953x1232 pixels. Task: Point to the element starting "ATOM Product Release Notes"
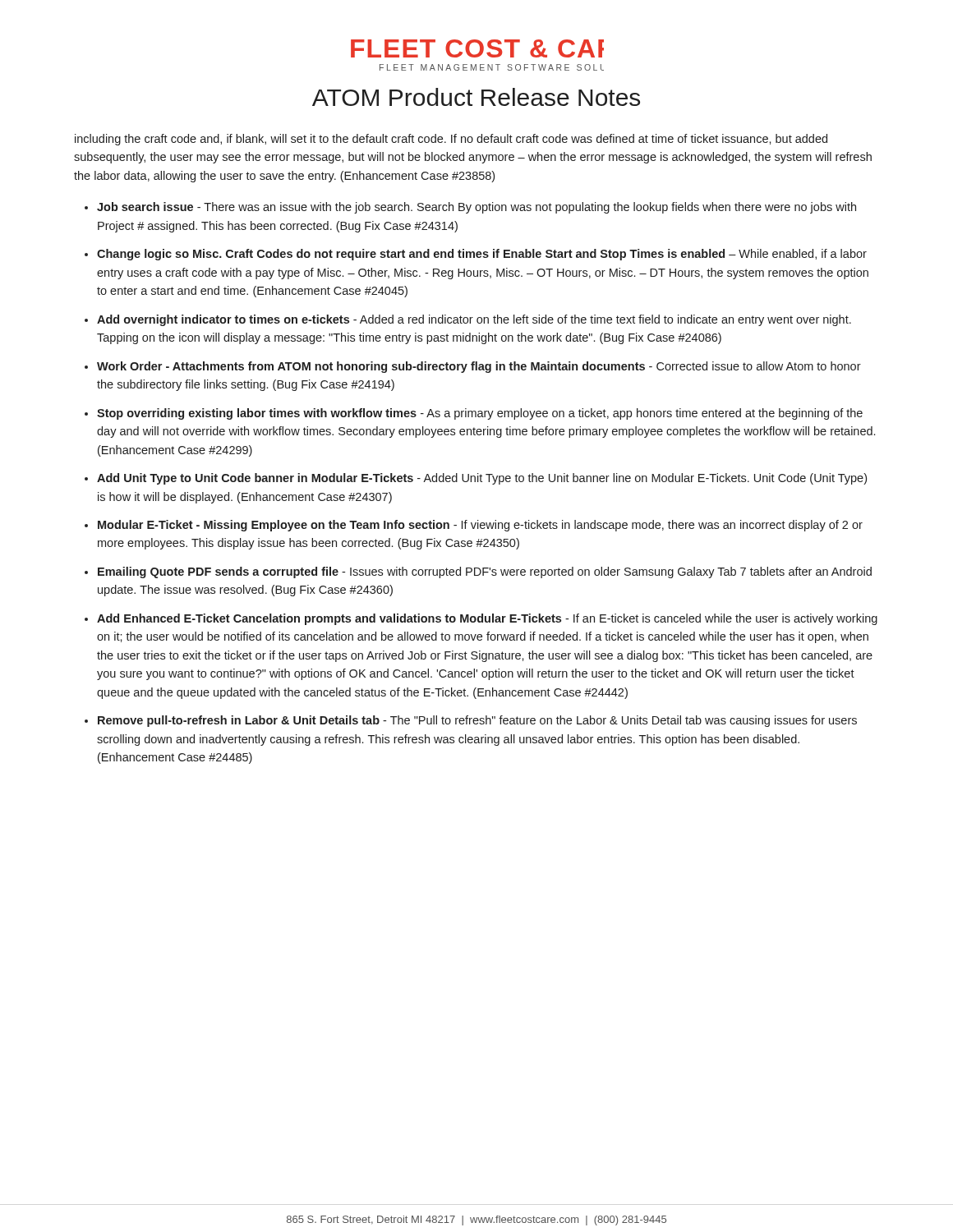pos(476,97)
